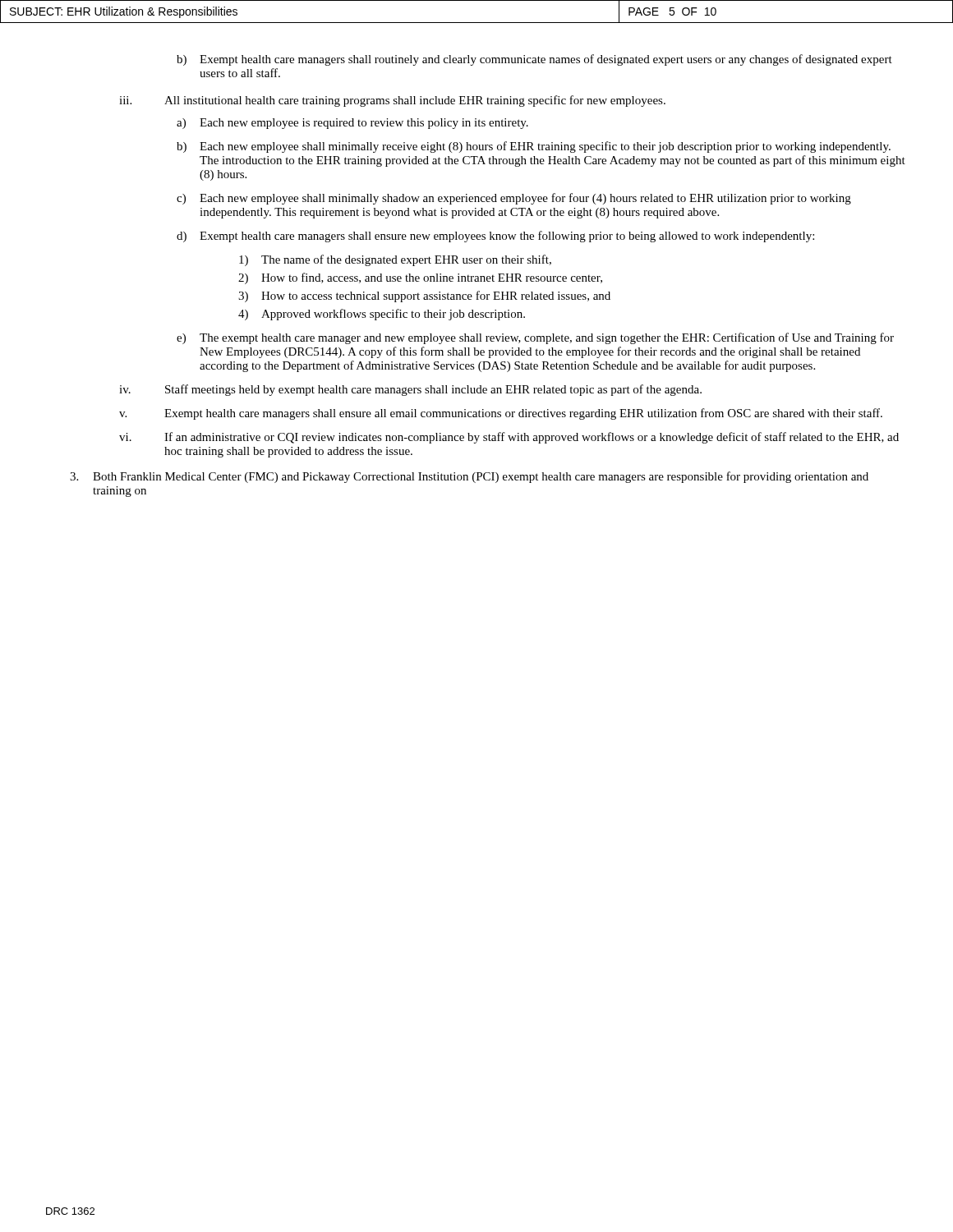Viewport: 953px width, 1232px height.
Task: Click on the element starting "c) Each new employee shall minimally"
Action: point(542,205)
